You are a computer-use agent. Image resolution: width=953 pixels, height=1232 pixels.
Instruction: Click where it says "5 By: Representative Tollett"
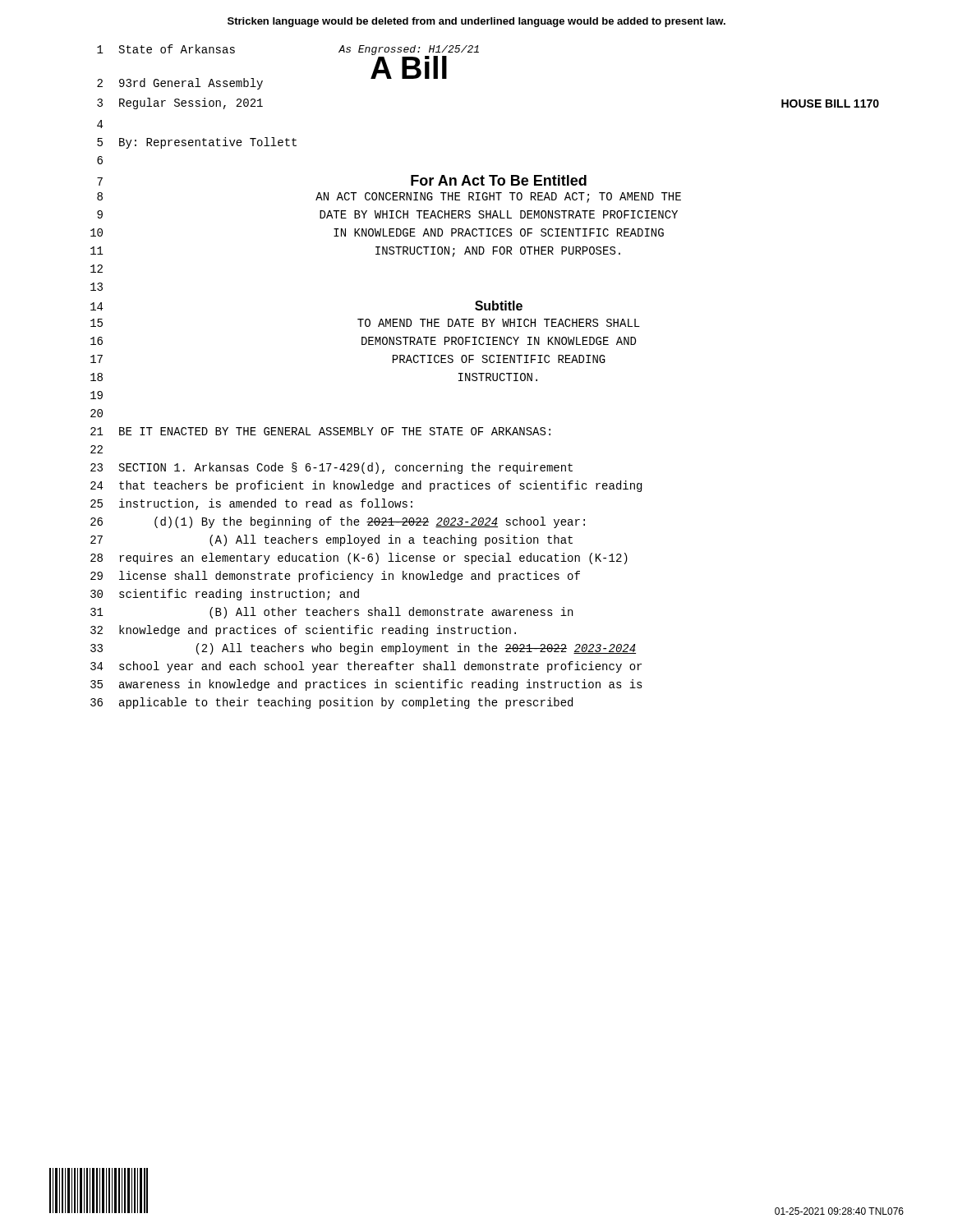point(197,143)
